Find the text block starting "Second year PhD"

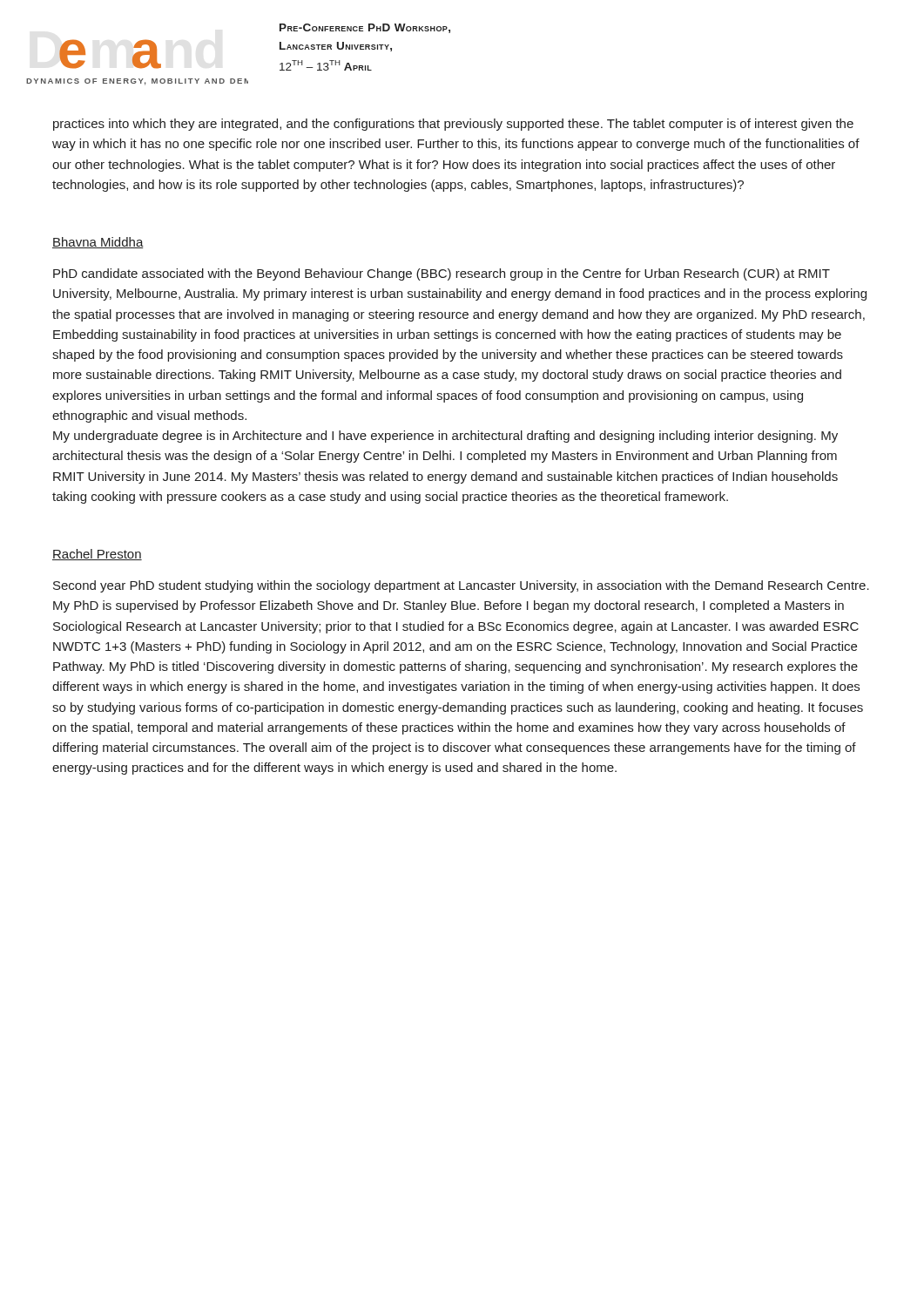click(461, 676)
